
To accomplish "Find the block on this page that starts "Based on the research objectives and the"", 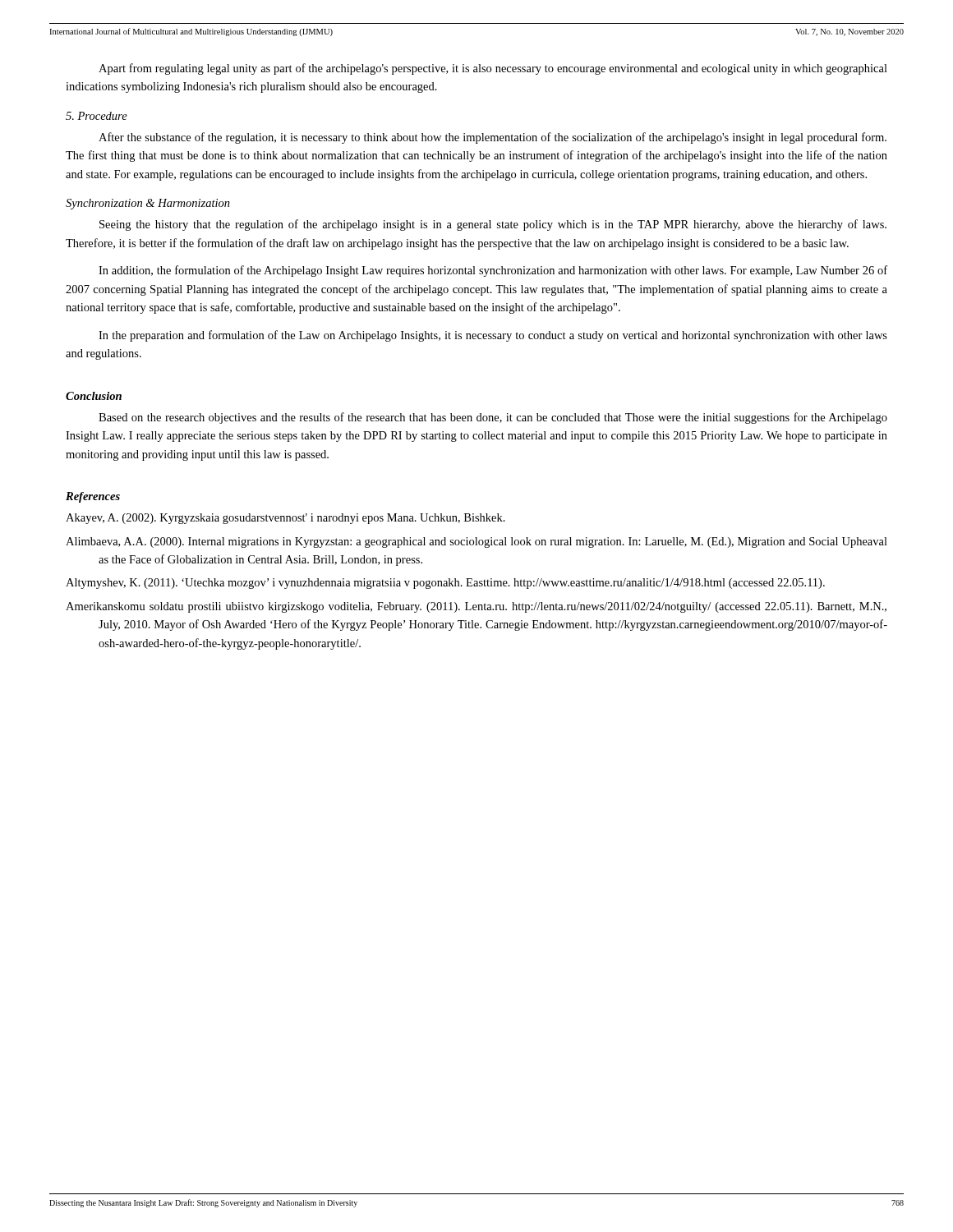I will click(x=476, y=436).
